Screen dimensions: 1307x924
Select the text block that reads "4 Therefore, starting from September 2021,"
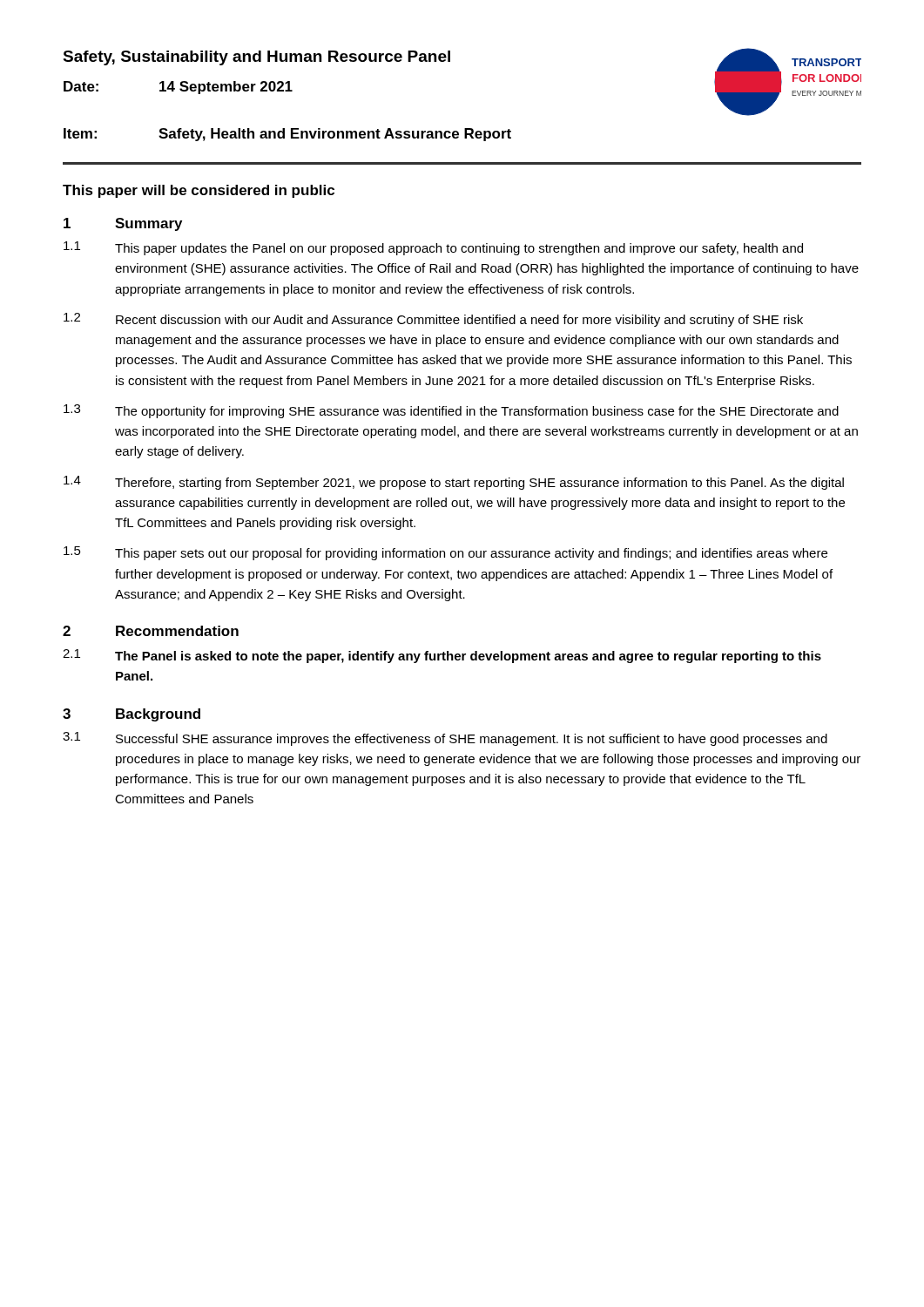(462, 502)
